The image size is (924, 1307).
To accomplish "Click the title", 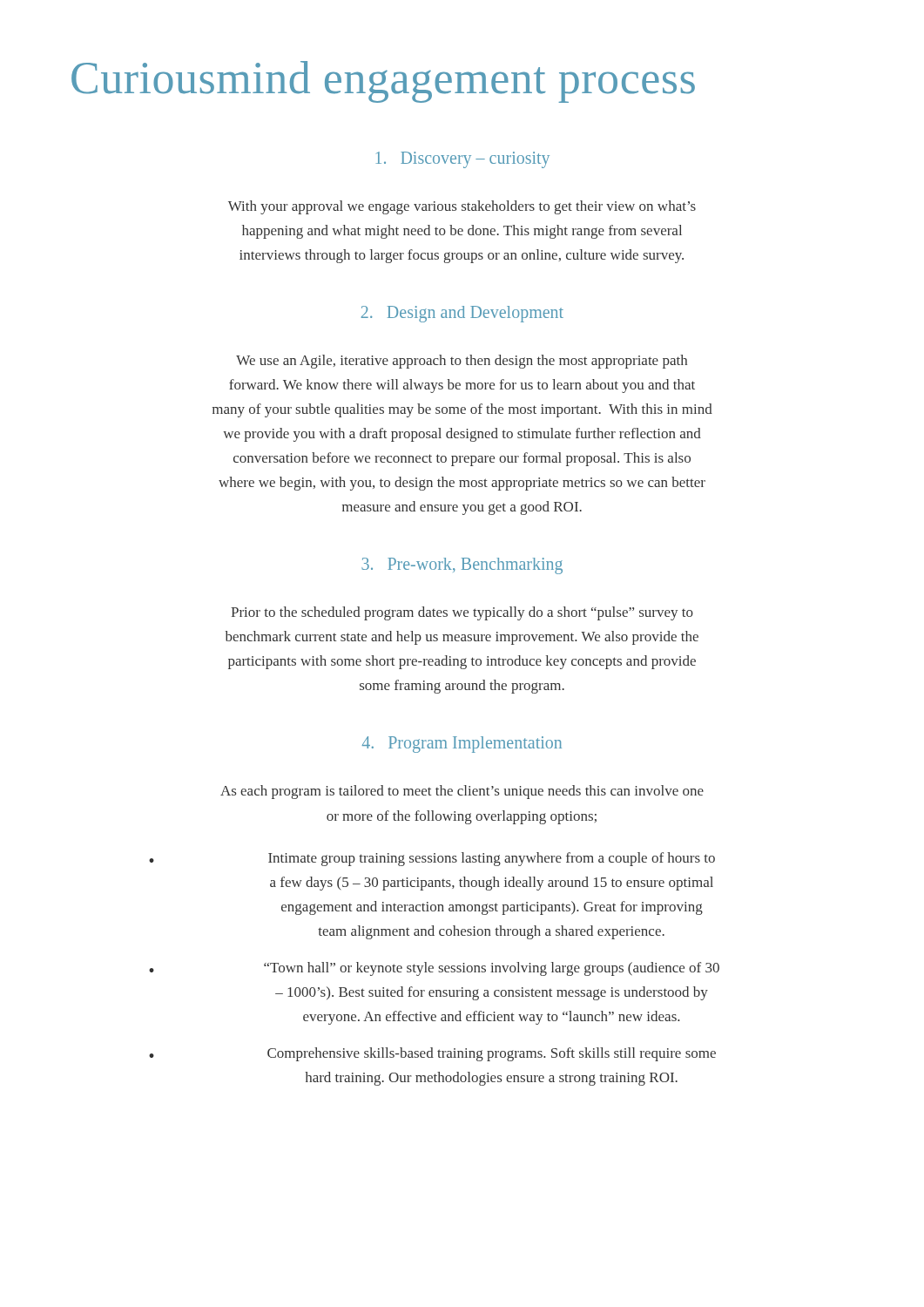I will pos(462,78).
